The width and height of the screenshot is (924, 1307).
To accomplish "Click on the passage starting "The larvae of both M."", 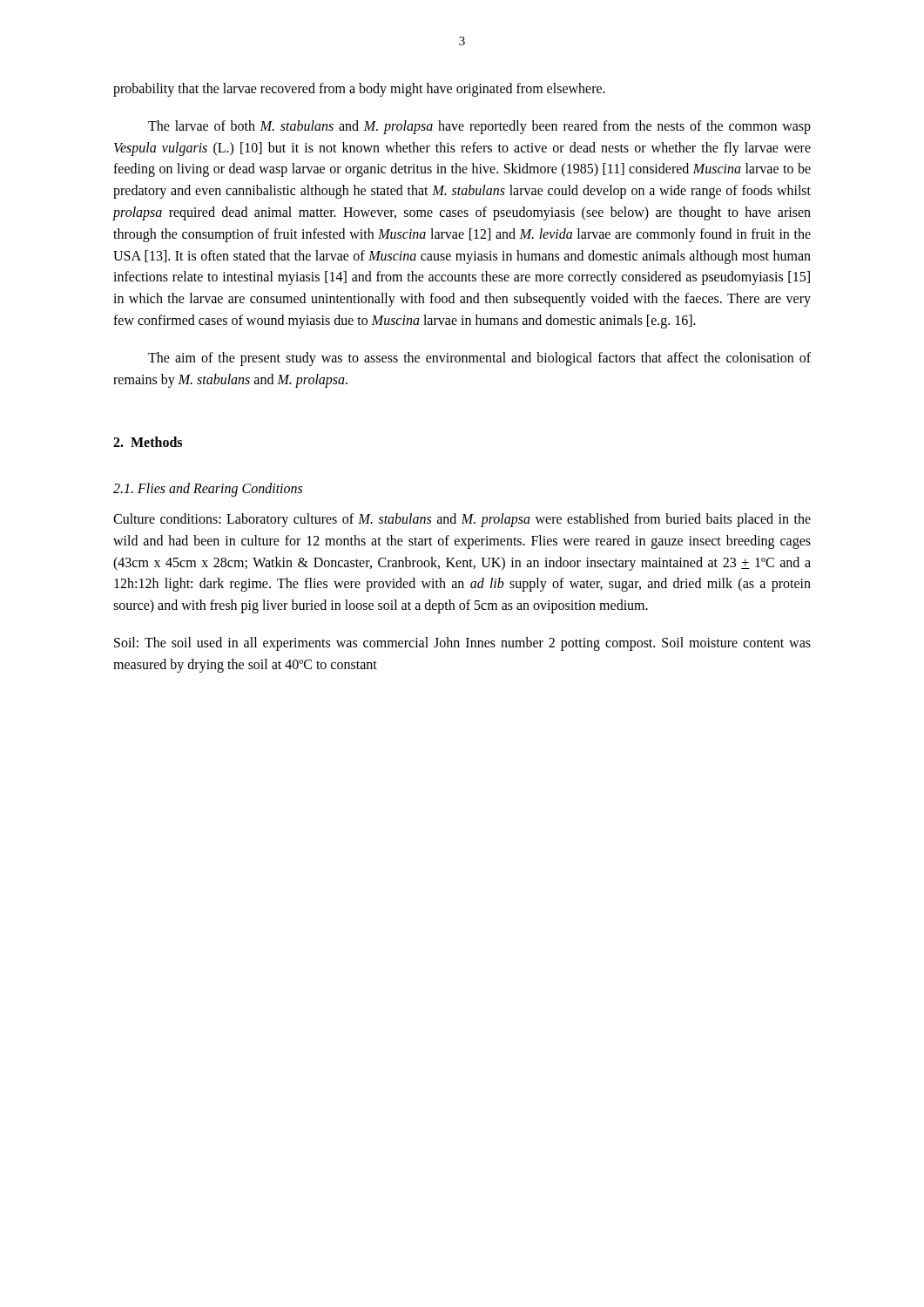I will click(462, 224).
